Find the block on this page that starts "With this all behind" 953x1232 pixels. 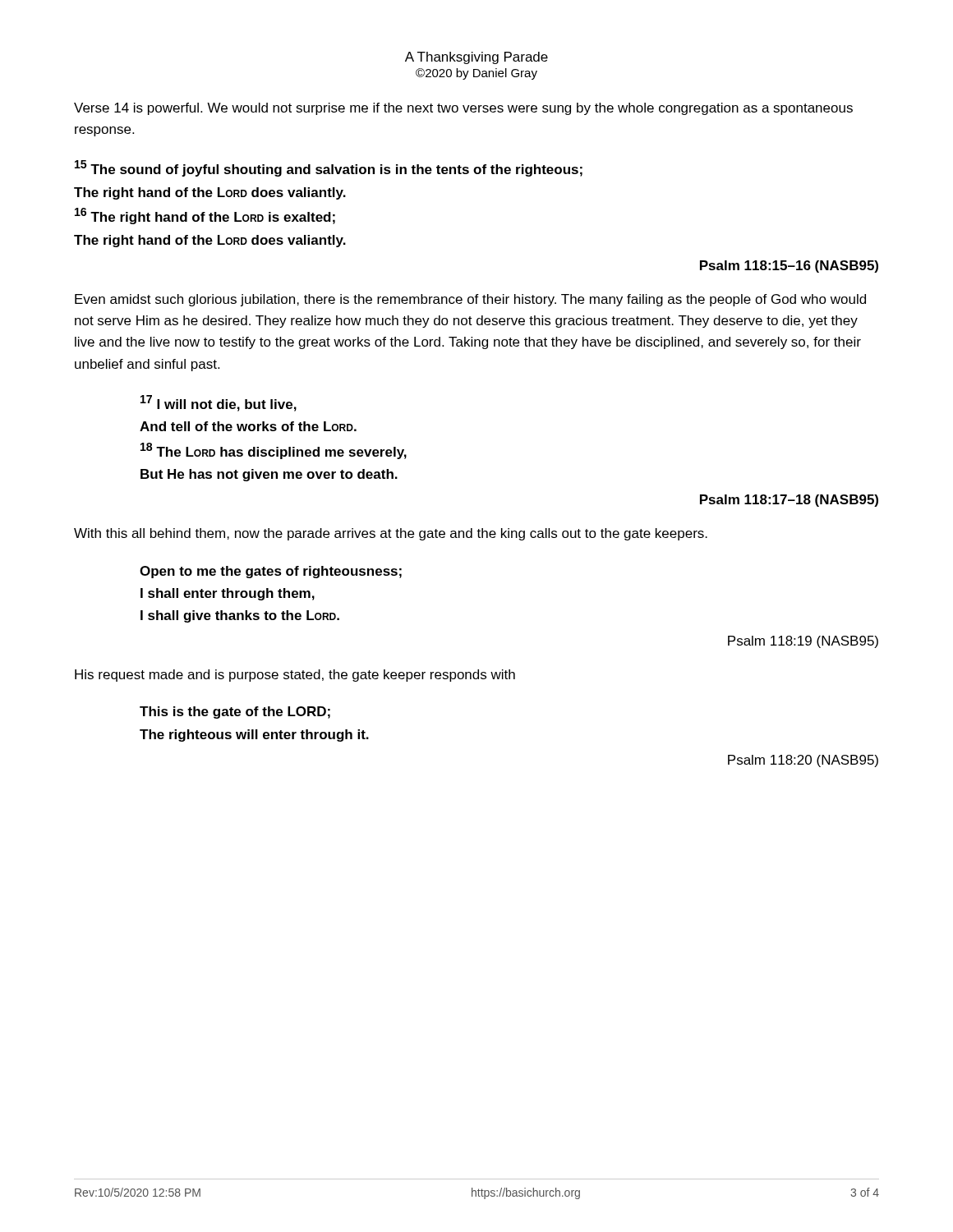coord(391,534)
